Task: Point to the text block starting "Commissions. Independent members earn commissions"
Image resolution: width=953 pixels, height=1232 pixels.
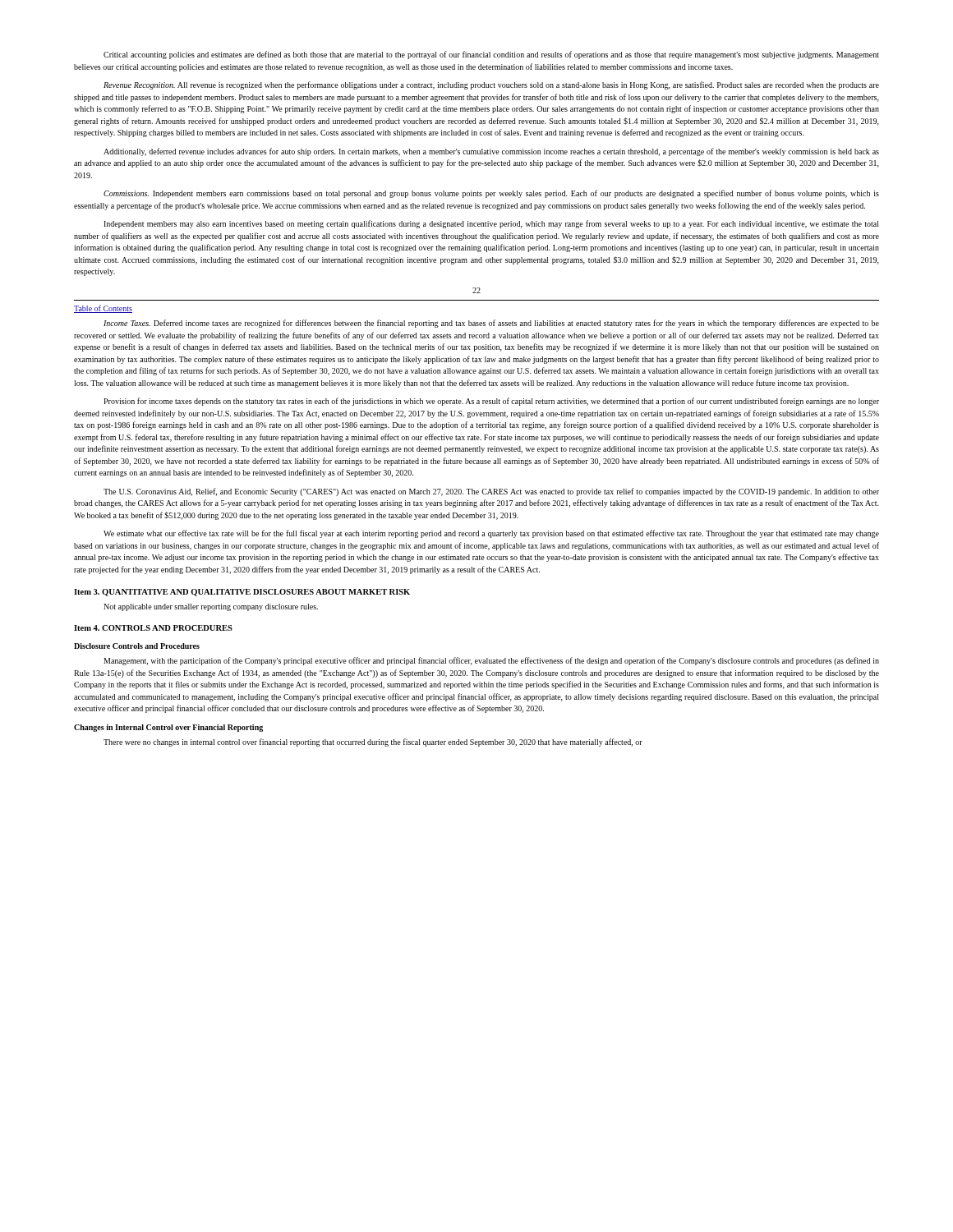Action: (x=476, y=200)
